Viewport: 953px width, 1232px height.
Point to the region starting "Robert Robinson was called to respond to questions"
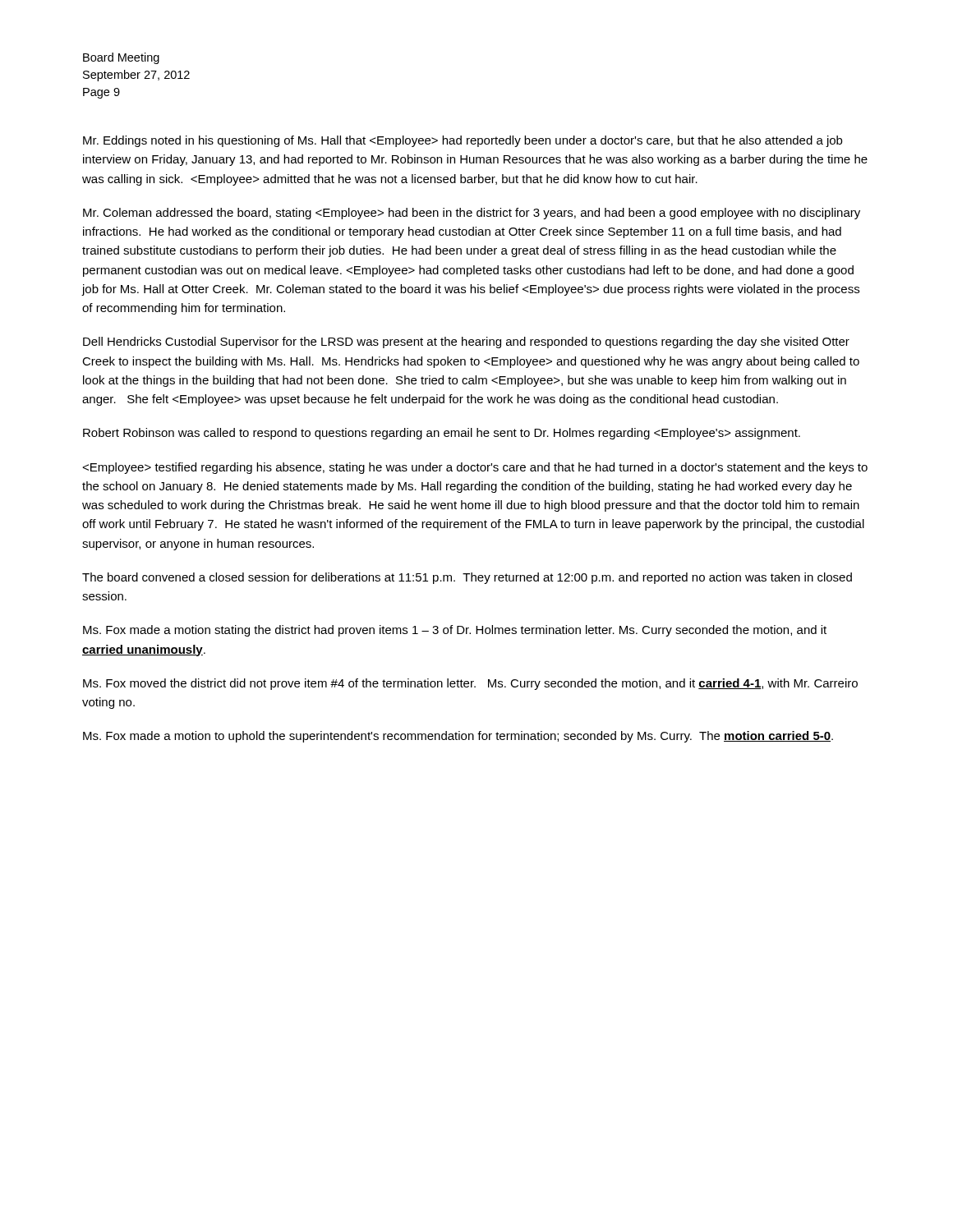(442, 433)
